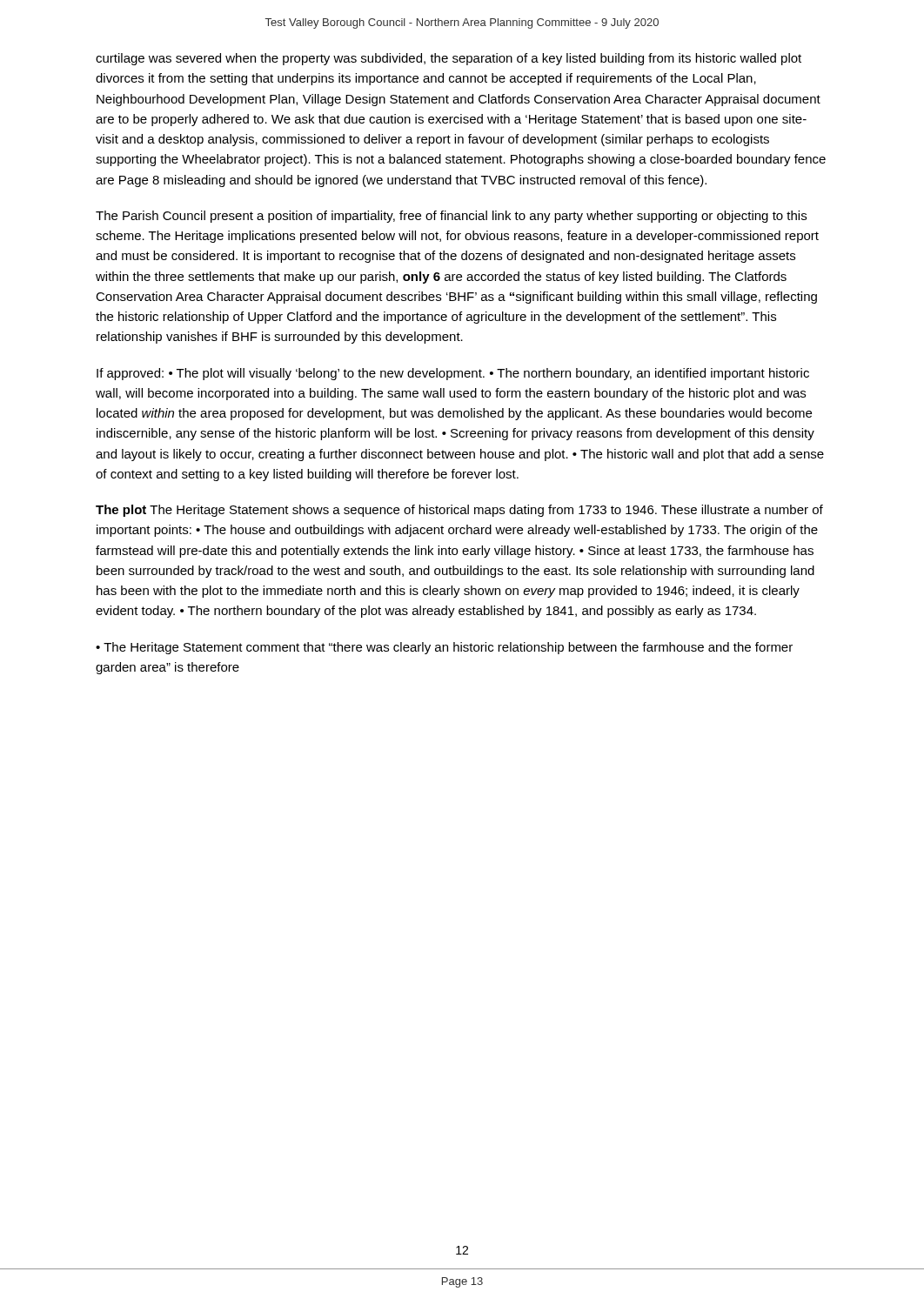
Task: Select the text starting "curtilage was severed when the property was subdivided,"
Action: click(x=462, y=119)
